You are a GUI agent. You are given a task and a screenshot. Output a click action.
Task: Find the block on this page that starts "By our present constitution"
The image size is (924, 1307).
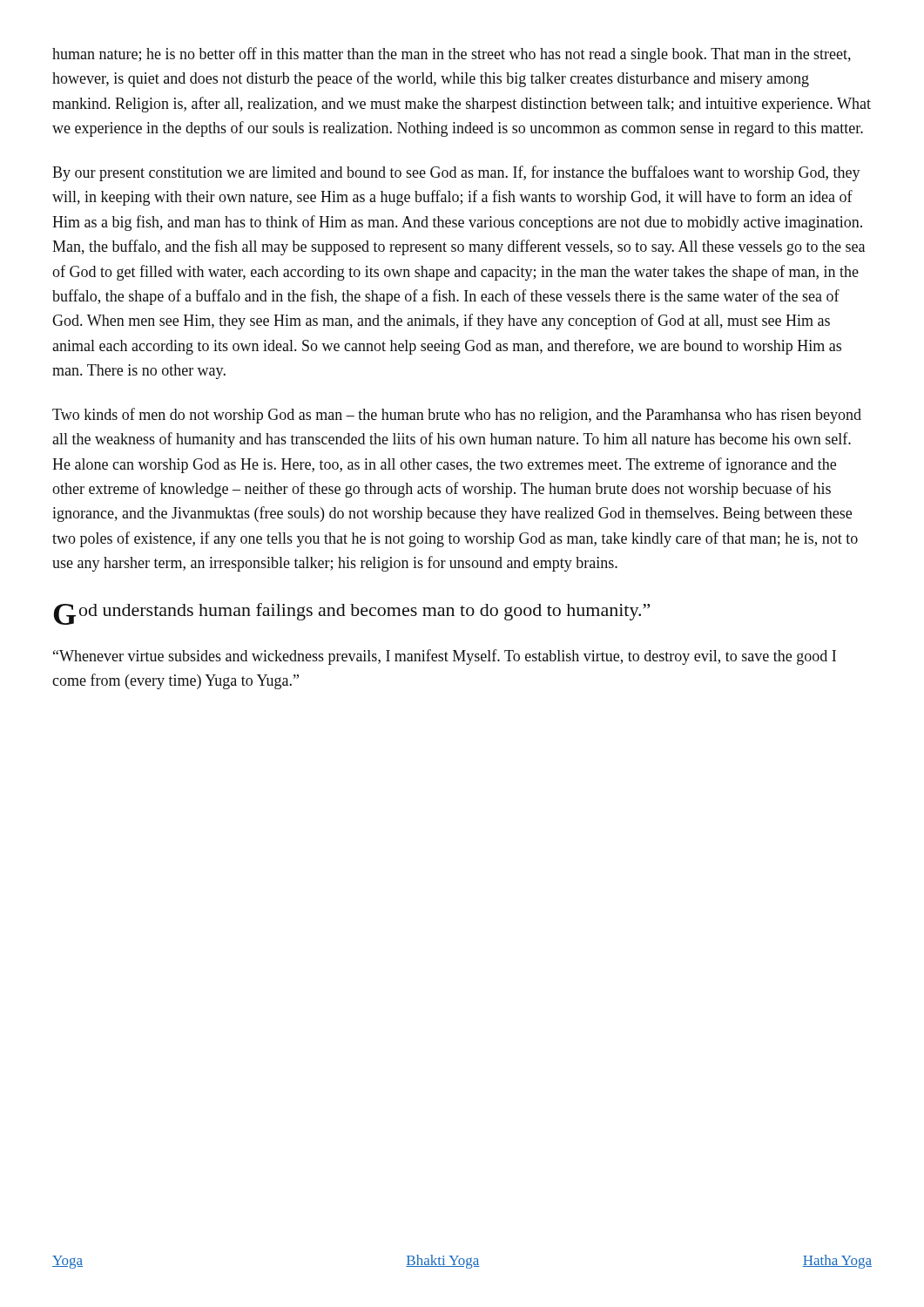pos(459,271)
